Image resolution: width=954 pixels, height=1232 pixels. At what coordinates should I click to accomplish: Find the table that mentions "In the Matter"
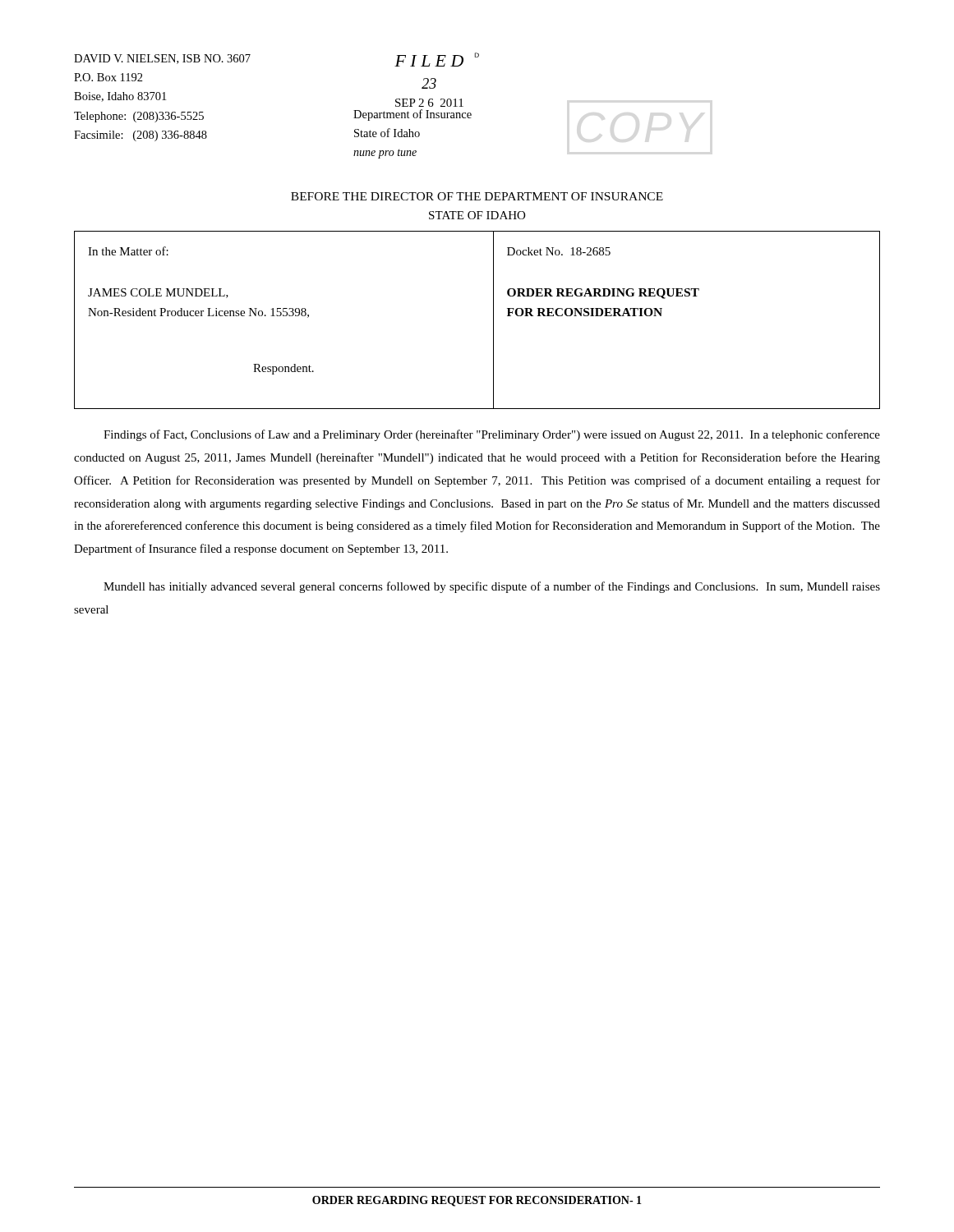click(x=477, y=320)
